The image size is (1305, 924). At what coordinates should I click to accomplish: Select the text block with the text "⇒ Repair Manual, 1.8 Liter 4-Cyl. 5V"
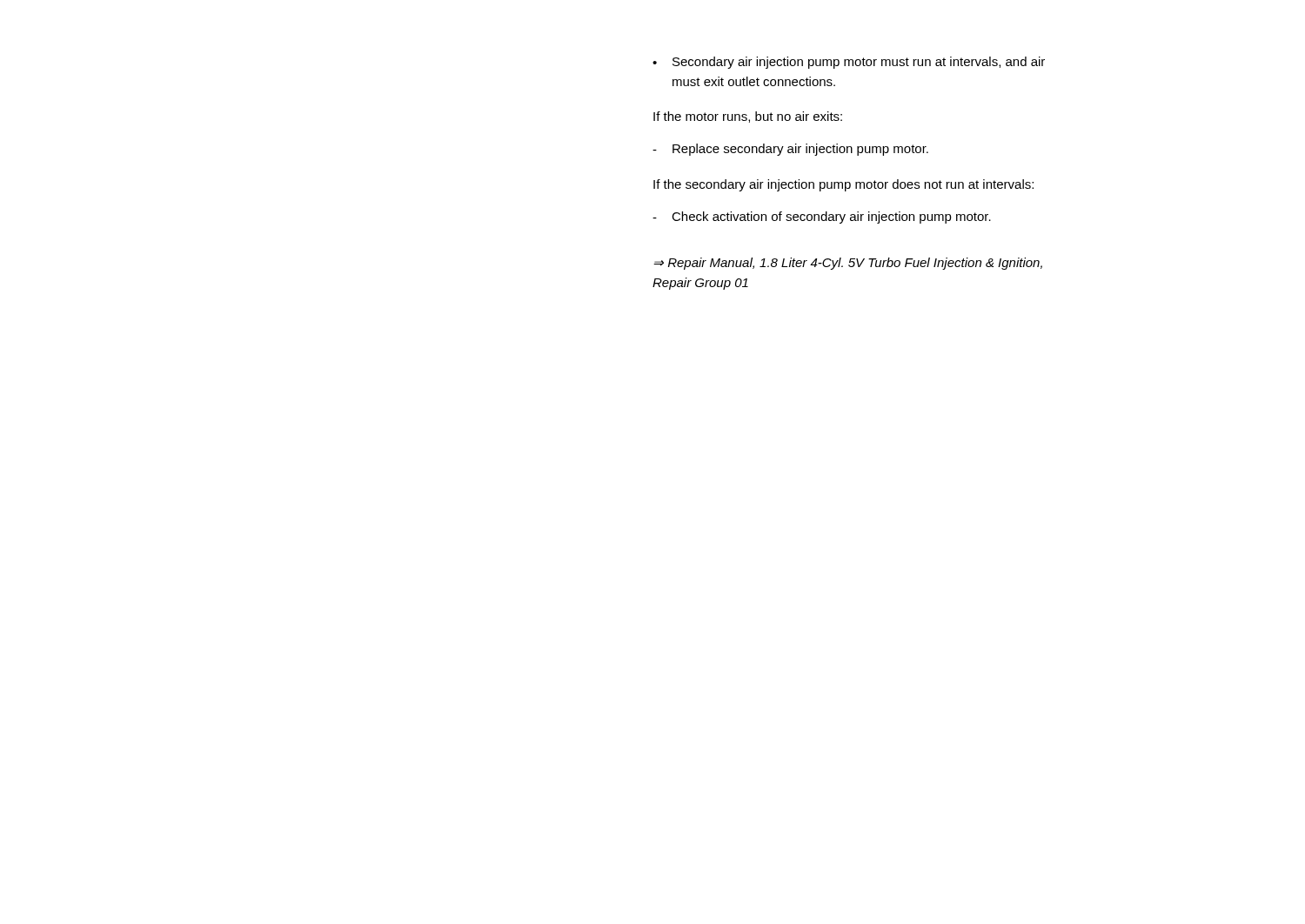(848, 272)
